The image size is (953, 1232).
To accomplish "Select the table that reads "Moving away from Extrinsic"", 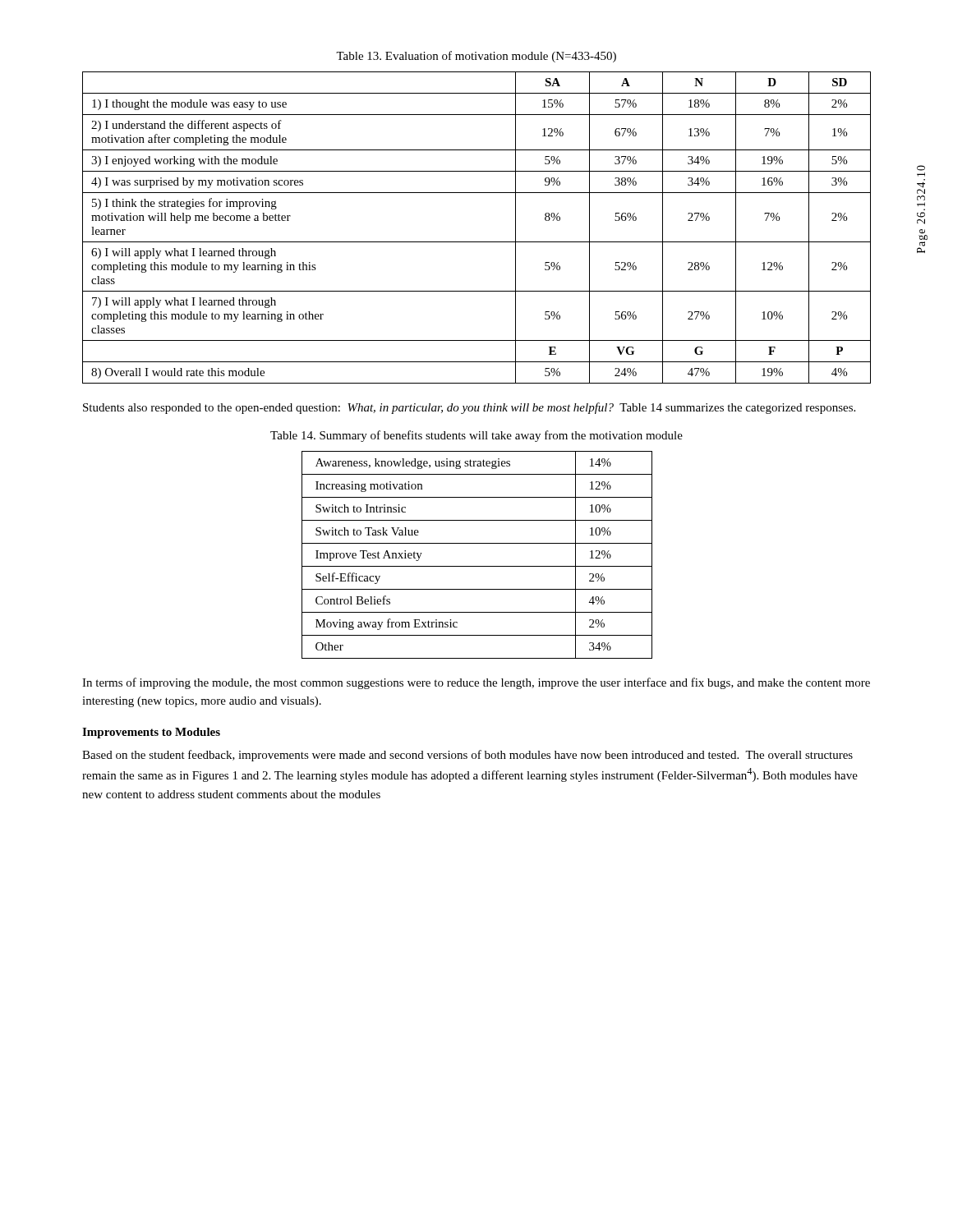I will tap(476, 554).
